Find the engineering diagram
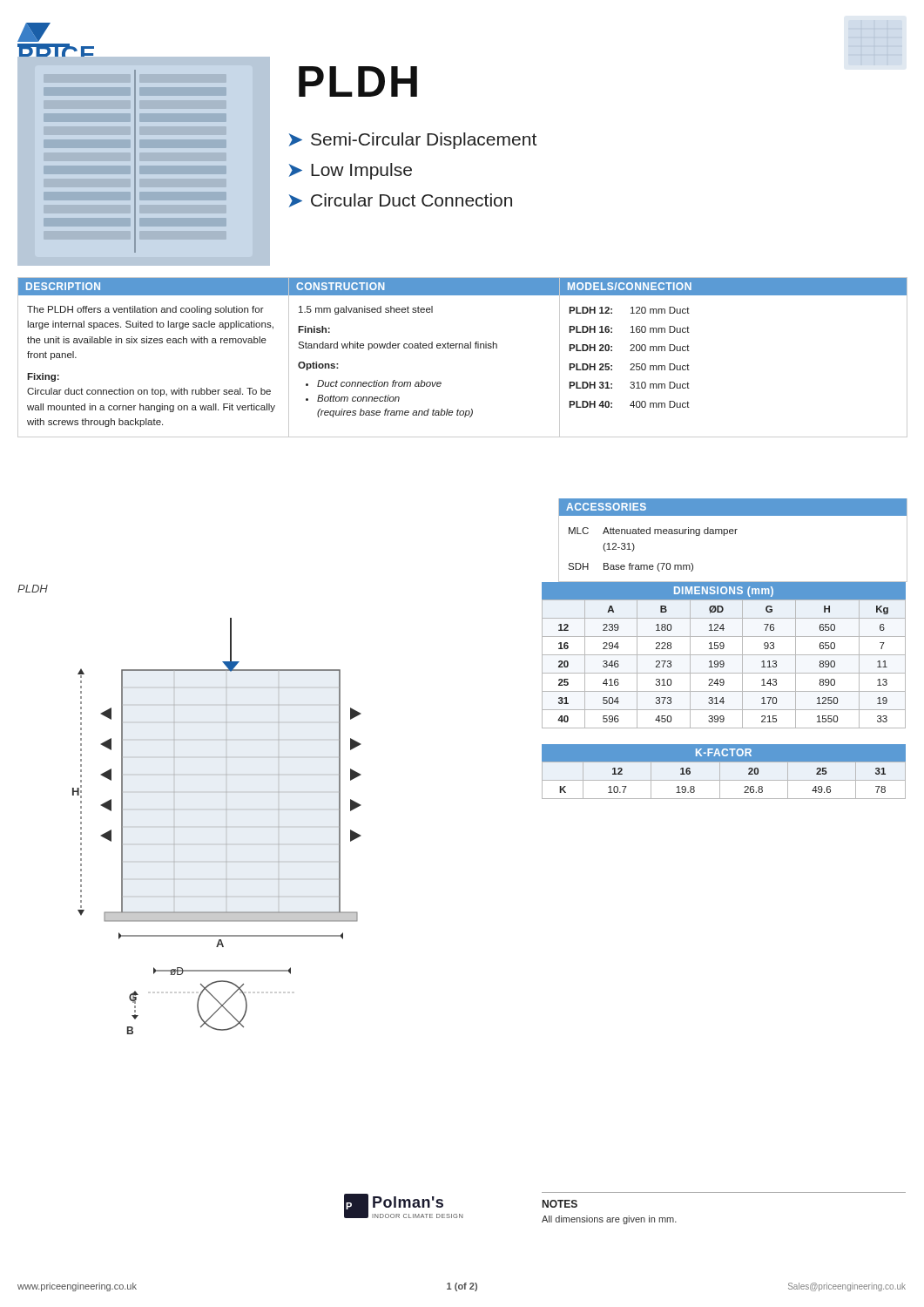 point(274,810)
